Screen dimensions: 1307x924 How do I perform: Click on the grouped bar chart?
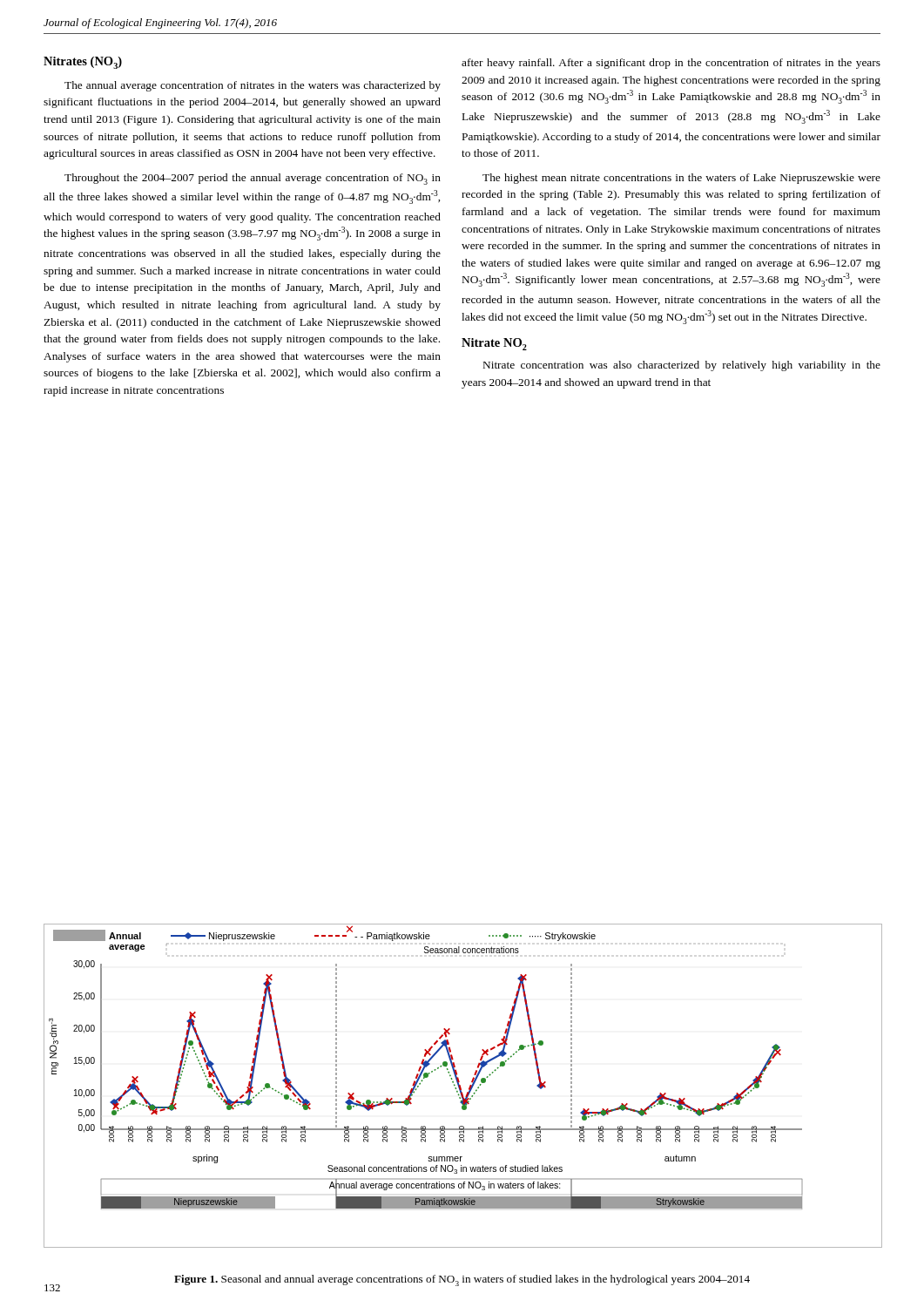(462, 1086)
